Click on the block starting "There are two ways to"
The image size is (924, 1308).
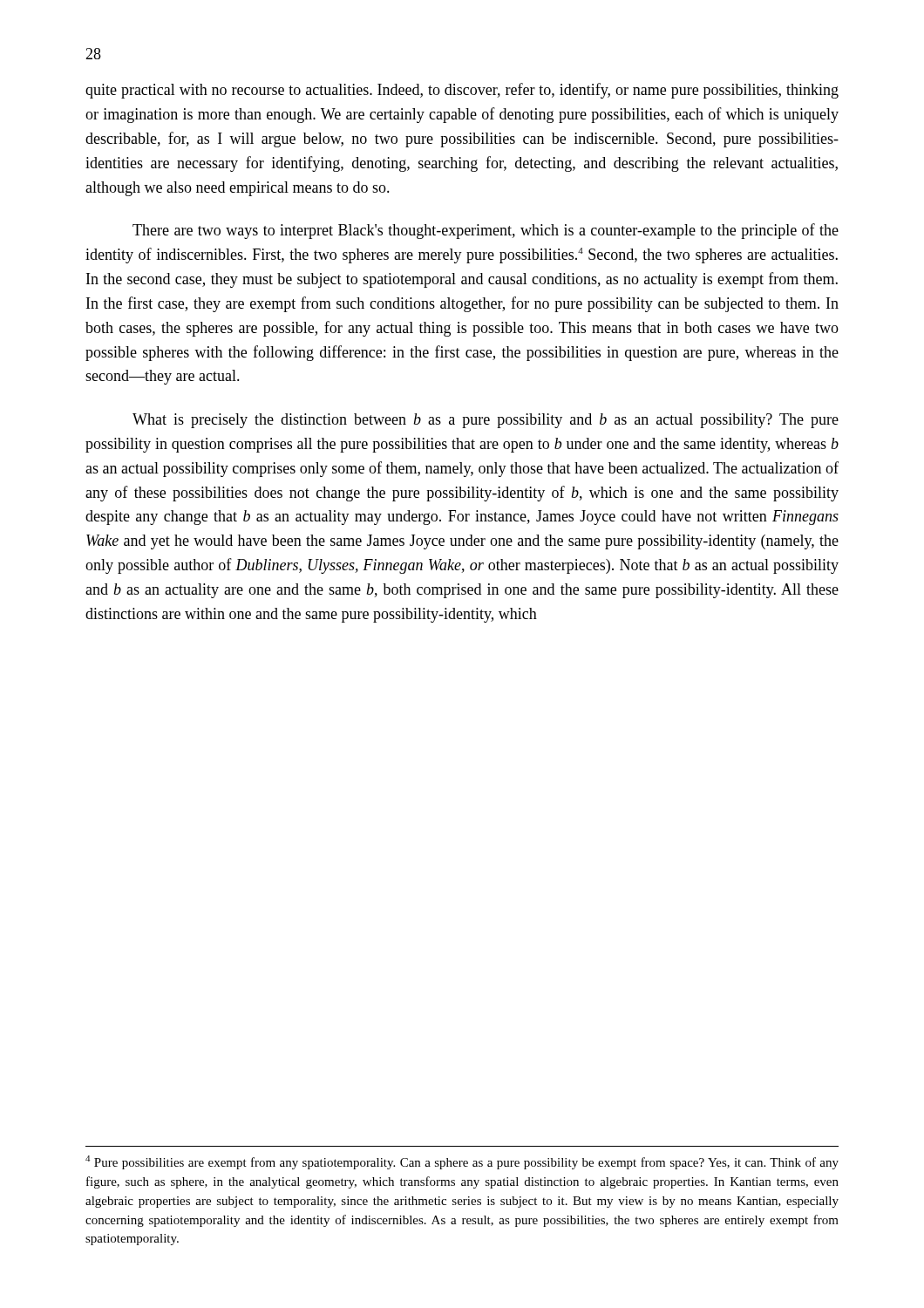point(462,304)
